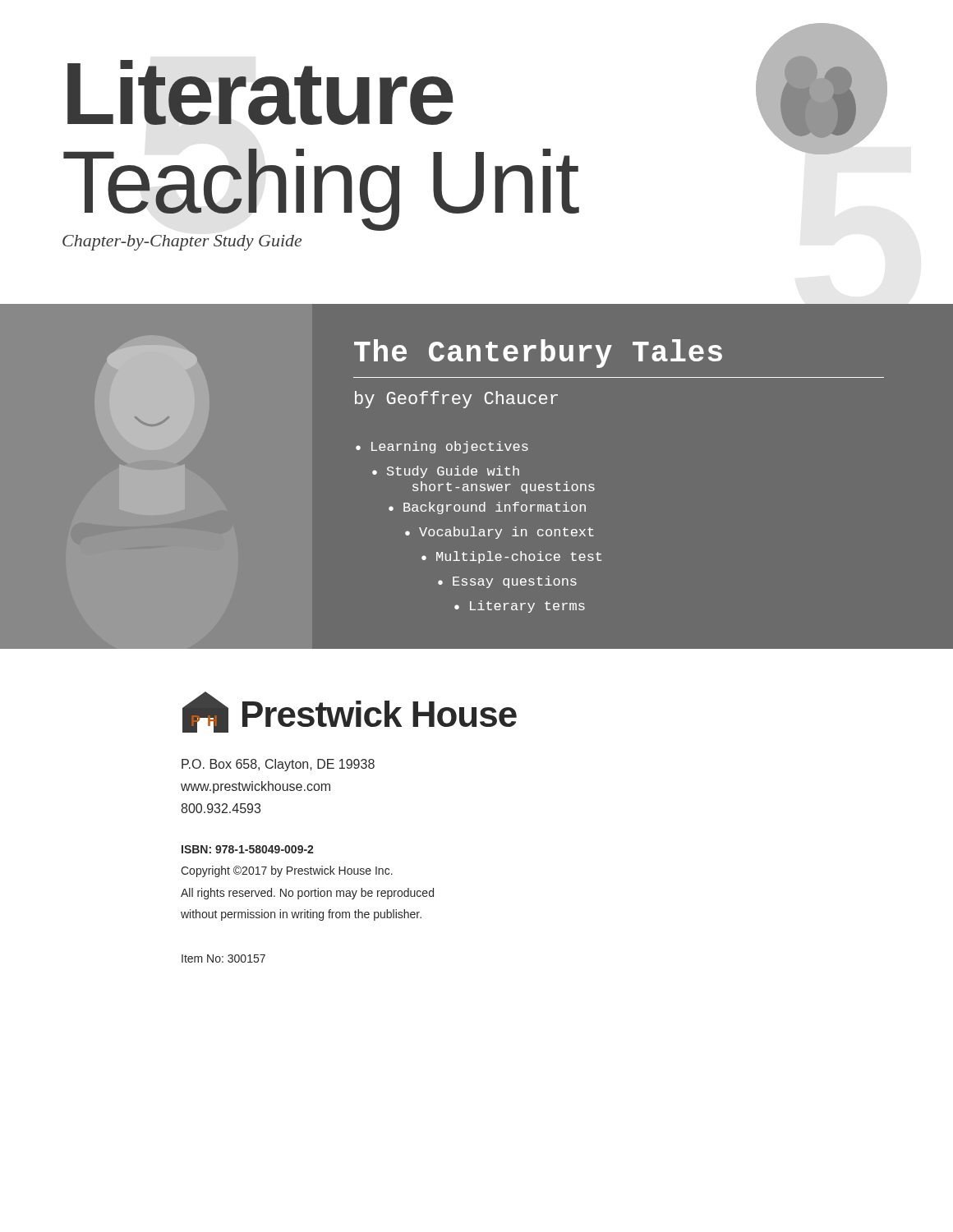Image resolution: width=953 pixels, height=1232 pixels.
Task: Find the section header containing "The Canterbury Tales"
Action: pos(539,354)
